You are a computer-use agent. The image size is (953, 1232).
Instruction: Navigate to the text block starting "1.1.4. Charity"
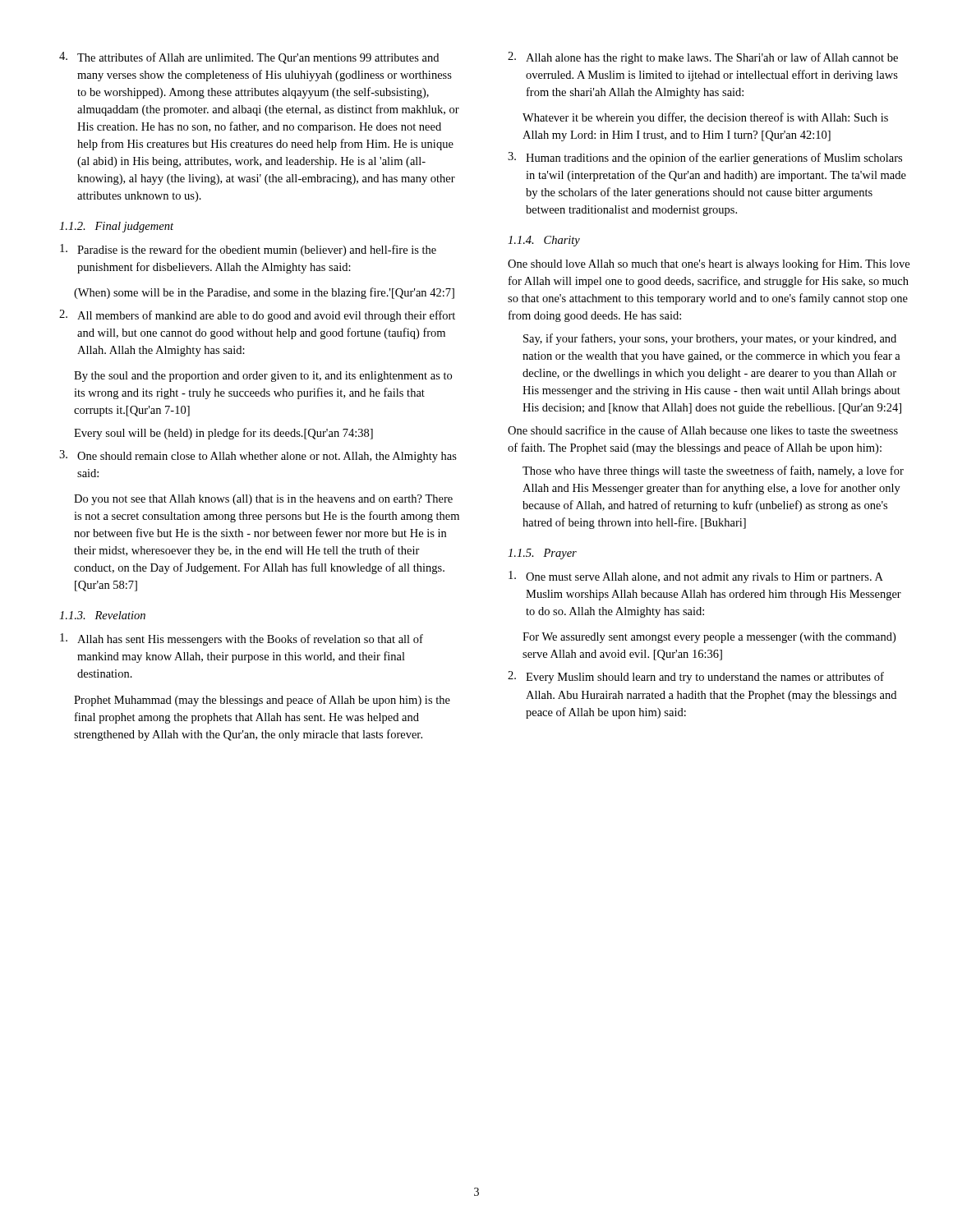(544, 241)
